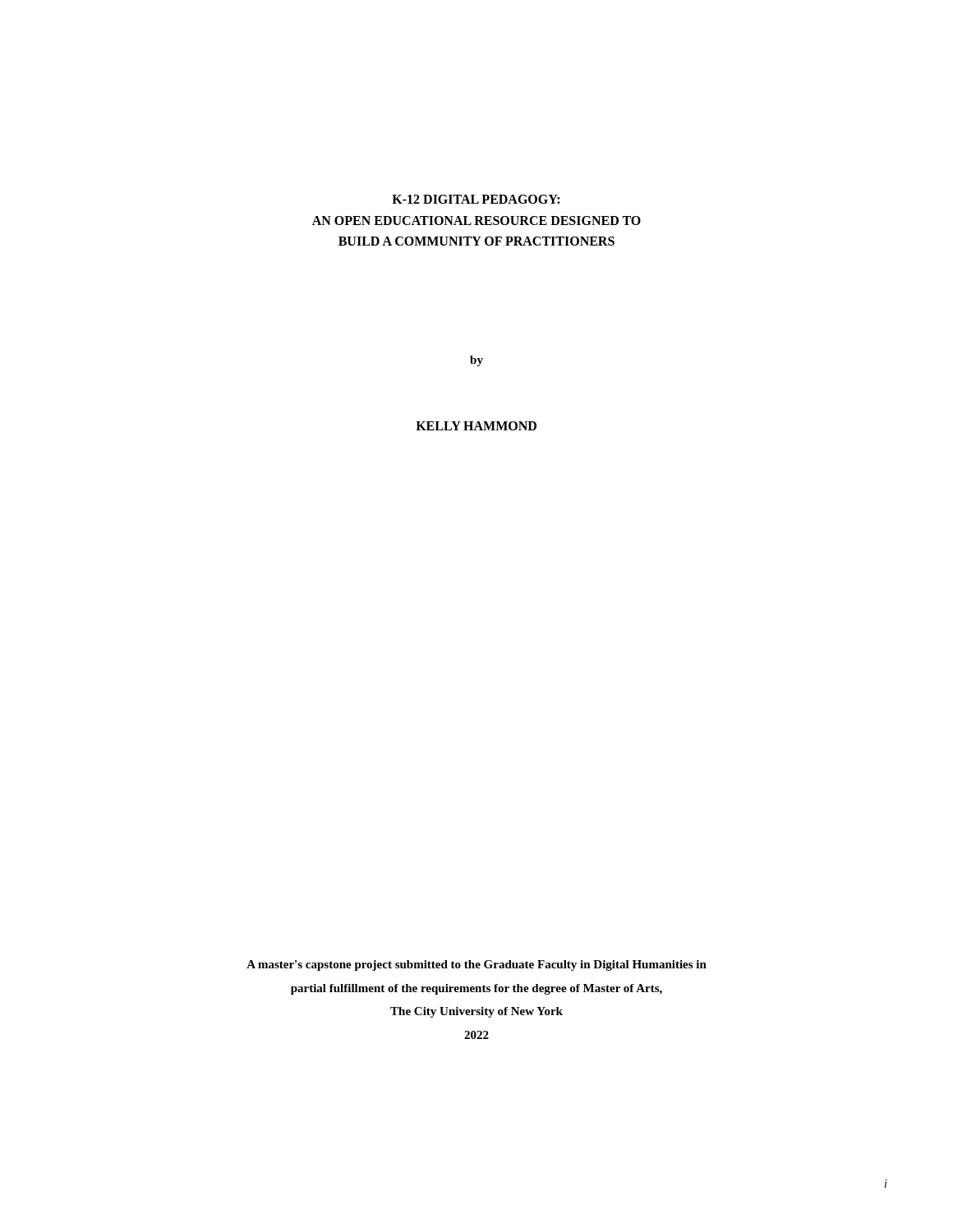The width and height of the screenshot is (953, 1232).
Task: Click on the text starting "A master's capstone project submitted to"
Action: (476, 1000)
